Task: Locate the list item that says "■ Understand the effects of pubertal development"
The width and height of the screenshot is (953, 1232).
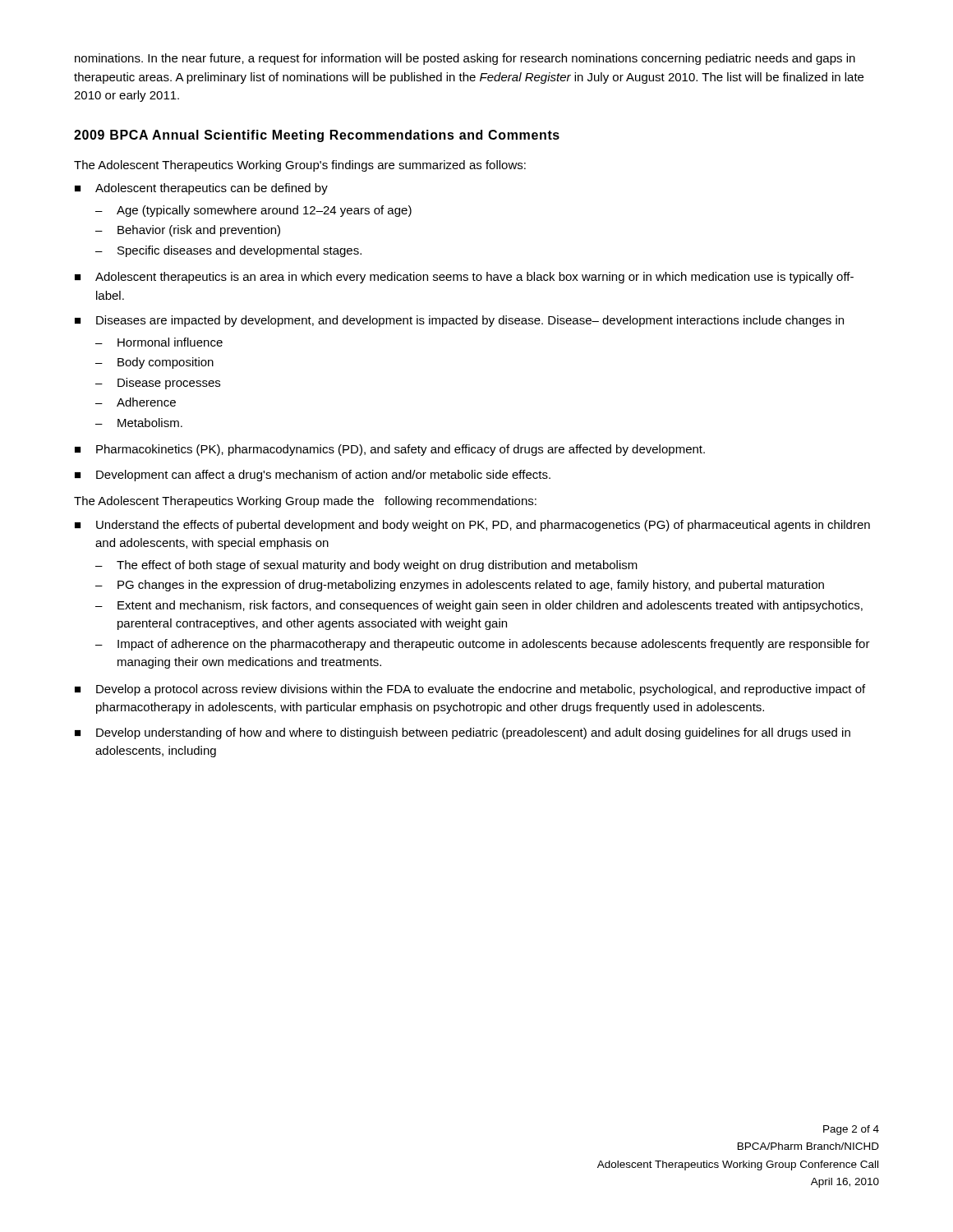Action: pyautogui.click(x=476, y=594)
